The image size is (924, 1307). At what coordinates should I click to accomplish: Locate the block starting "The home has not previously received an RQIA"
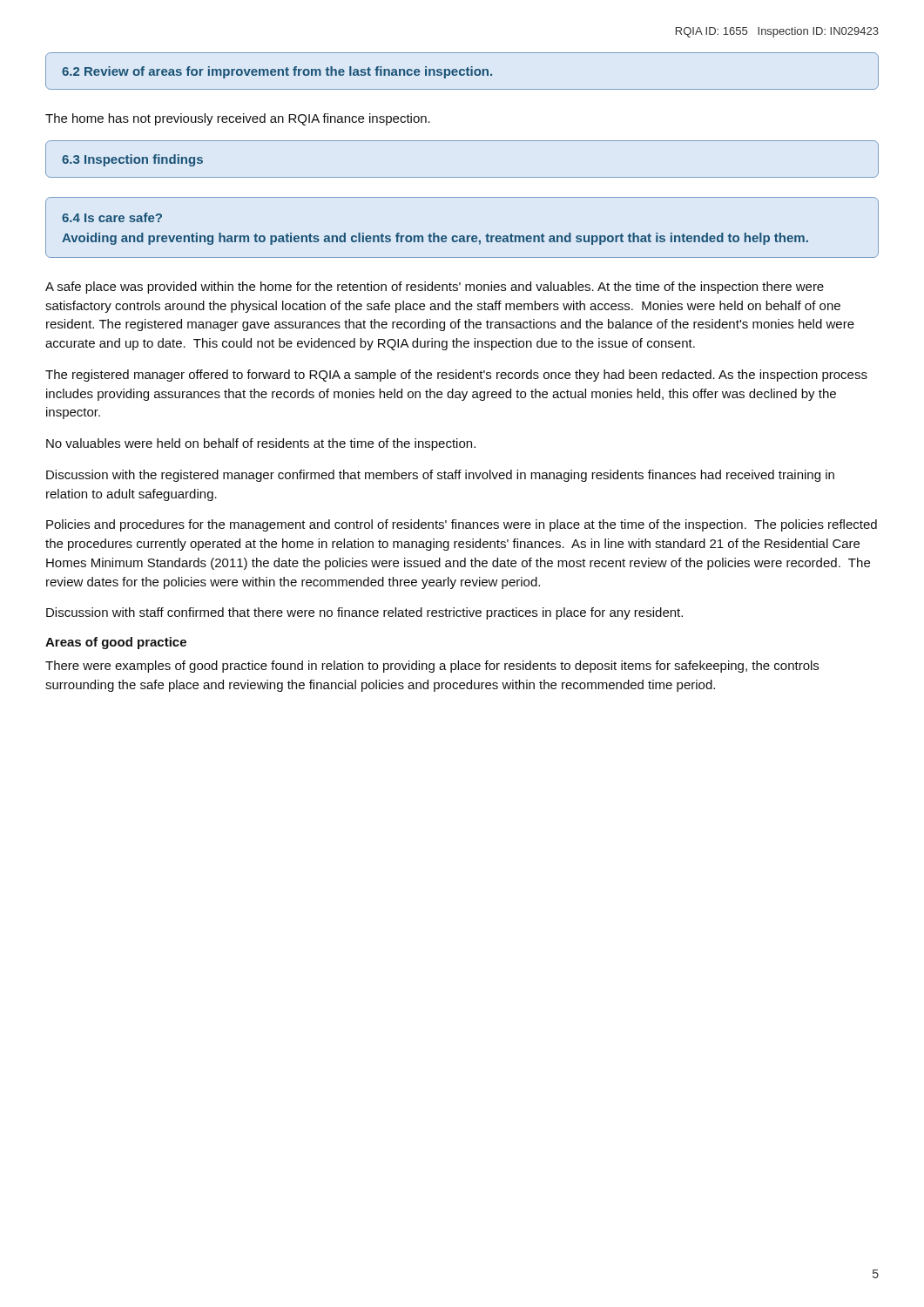238,118
